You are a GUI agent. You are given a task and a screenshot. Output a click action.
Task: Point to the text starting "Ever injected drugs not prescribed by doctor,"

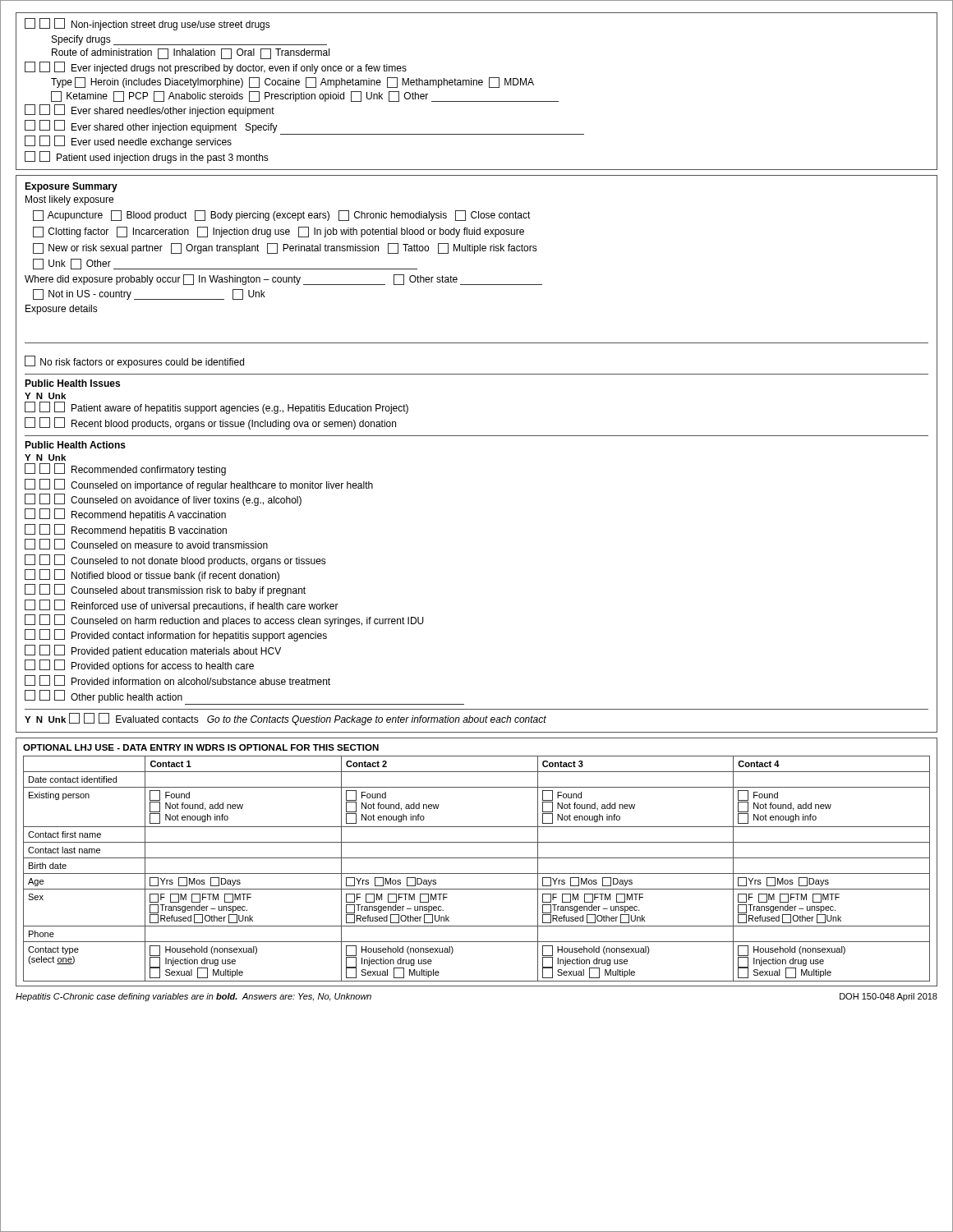pyautogui.click(x=216, y=68)
